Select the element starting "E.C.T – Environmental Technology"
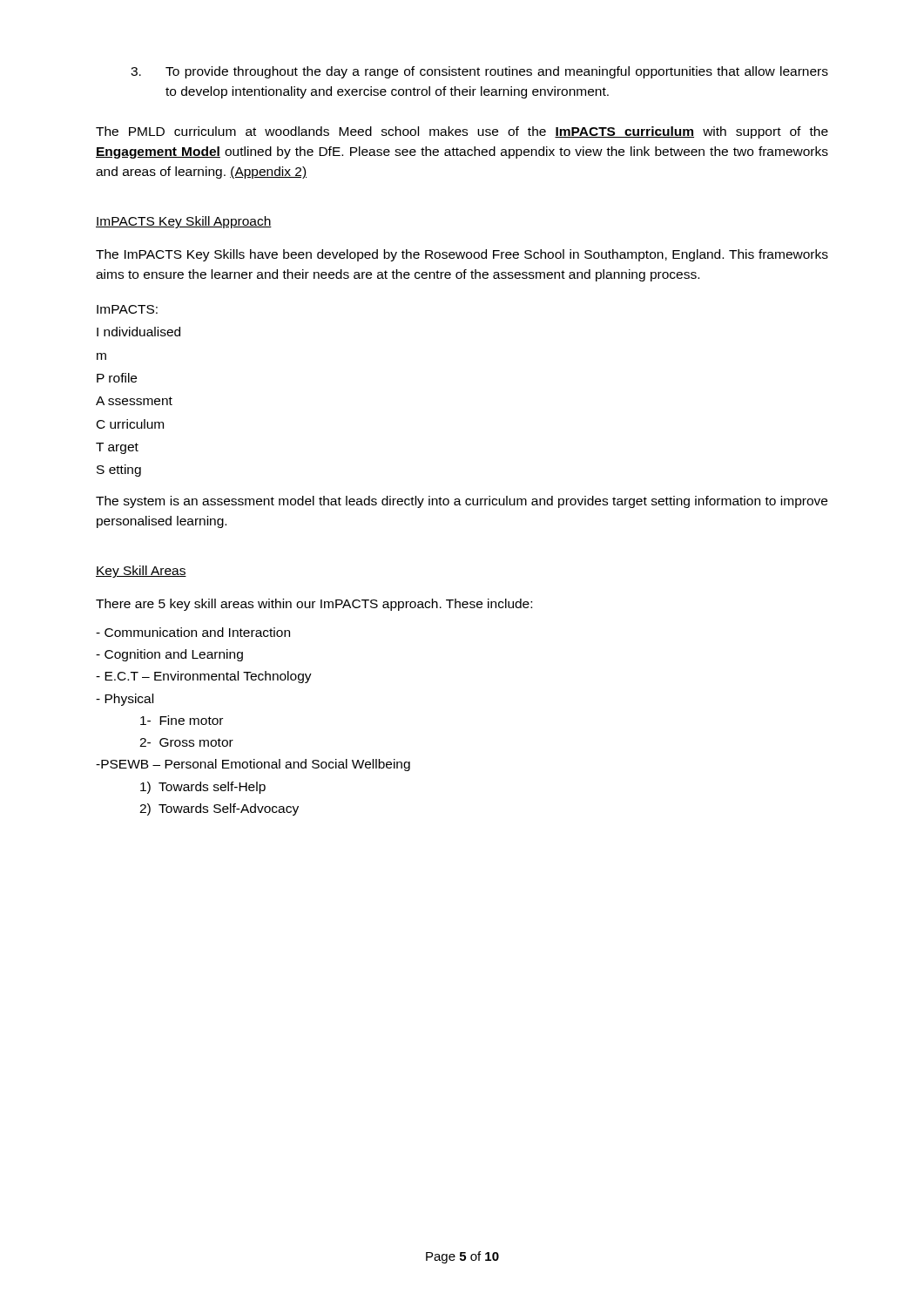The image size is (924, 1307). pos(204,676)
